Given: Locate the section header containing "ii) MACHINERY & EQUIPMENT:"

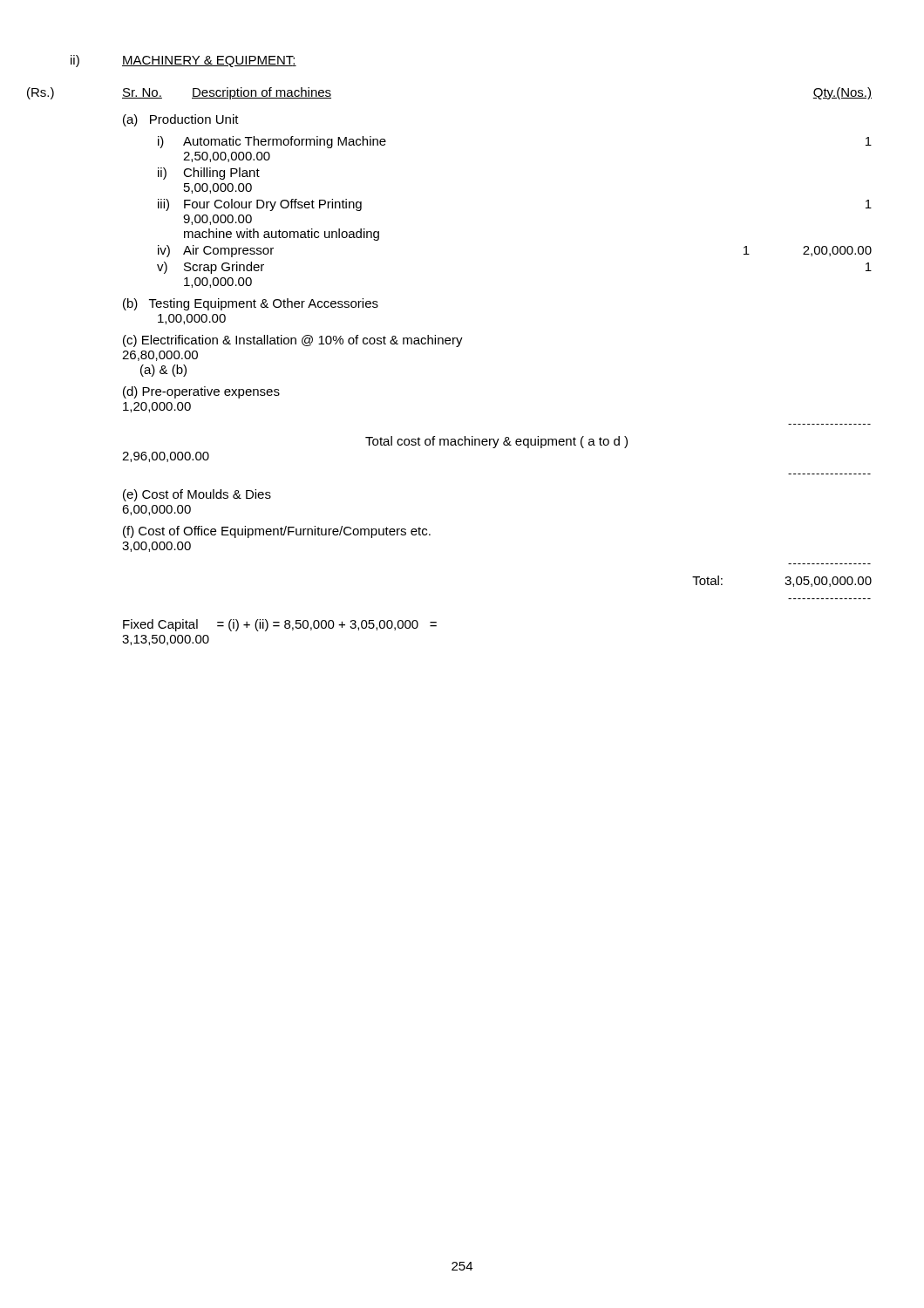Looking at the screenshot, I should 183,60.
